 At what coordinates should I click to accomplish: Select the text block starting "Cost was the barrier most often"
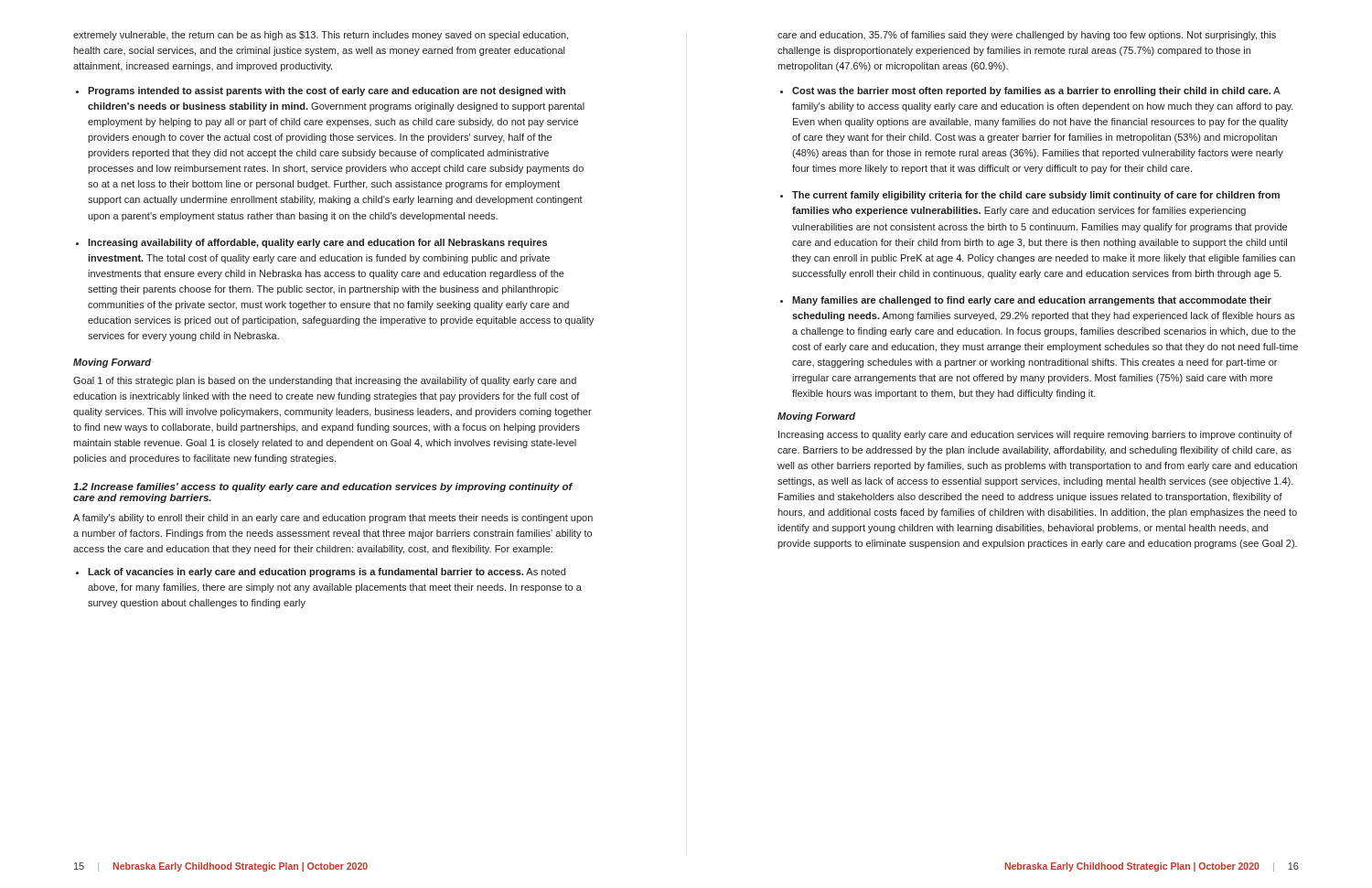pyautogui.click(x=1045, y=130)
